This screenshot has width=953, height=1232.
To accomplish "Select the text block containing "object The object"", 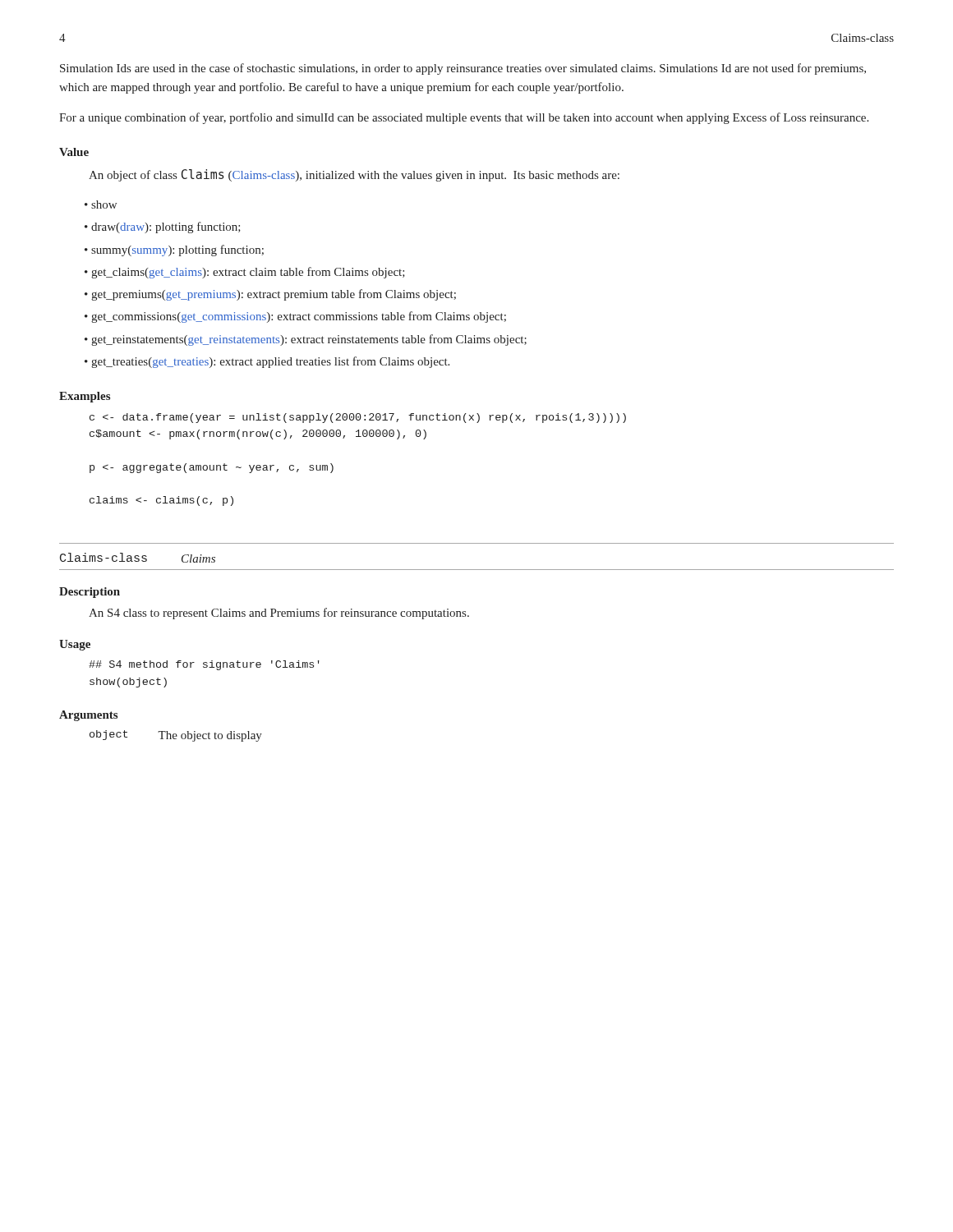I will tap(175, 736).
